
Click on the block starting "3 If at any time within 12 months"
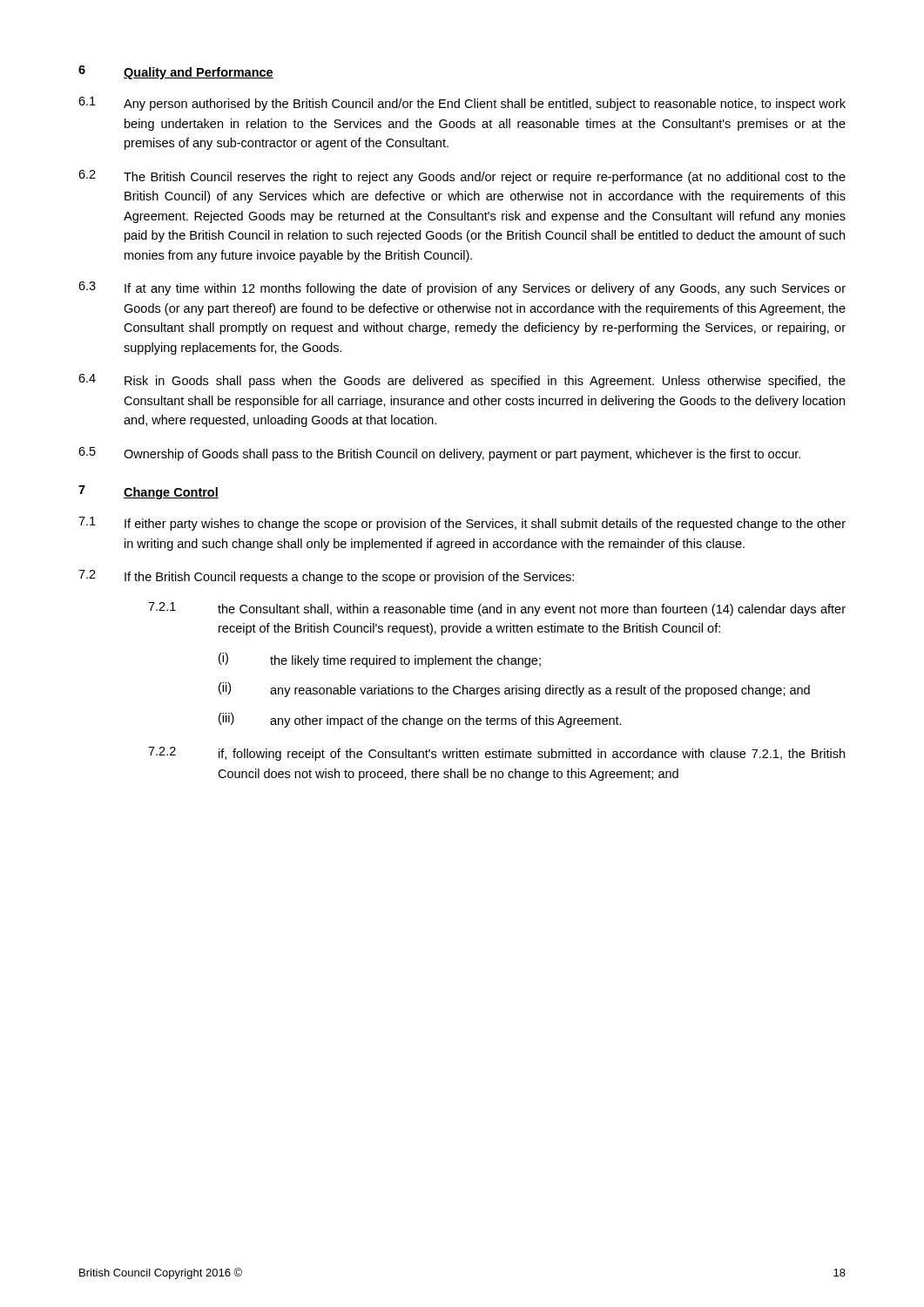click(462, 318)
